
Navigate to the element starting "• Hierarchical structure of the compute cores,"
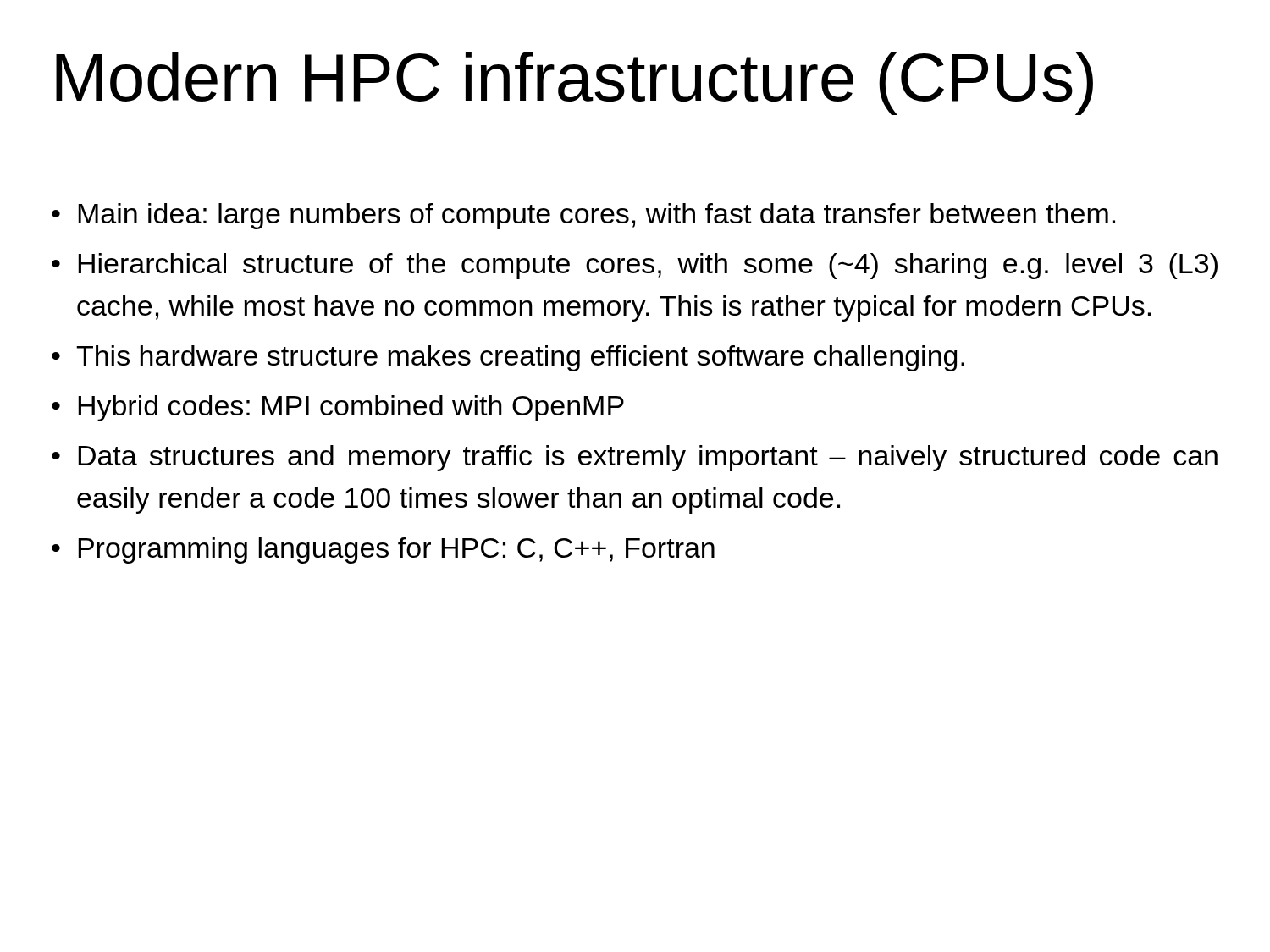[635, 285]
